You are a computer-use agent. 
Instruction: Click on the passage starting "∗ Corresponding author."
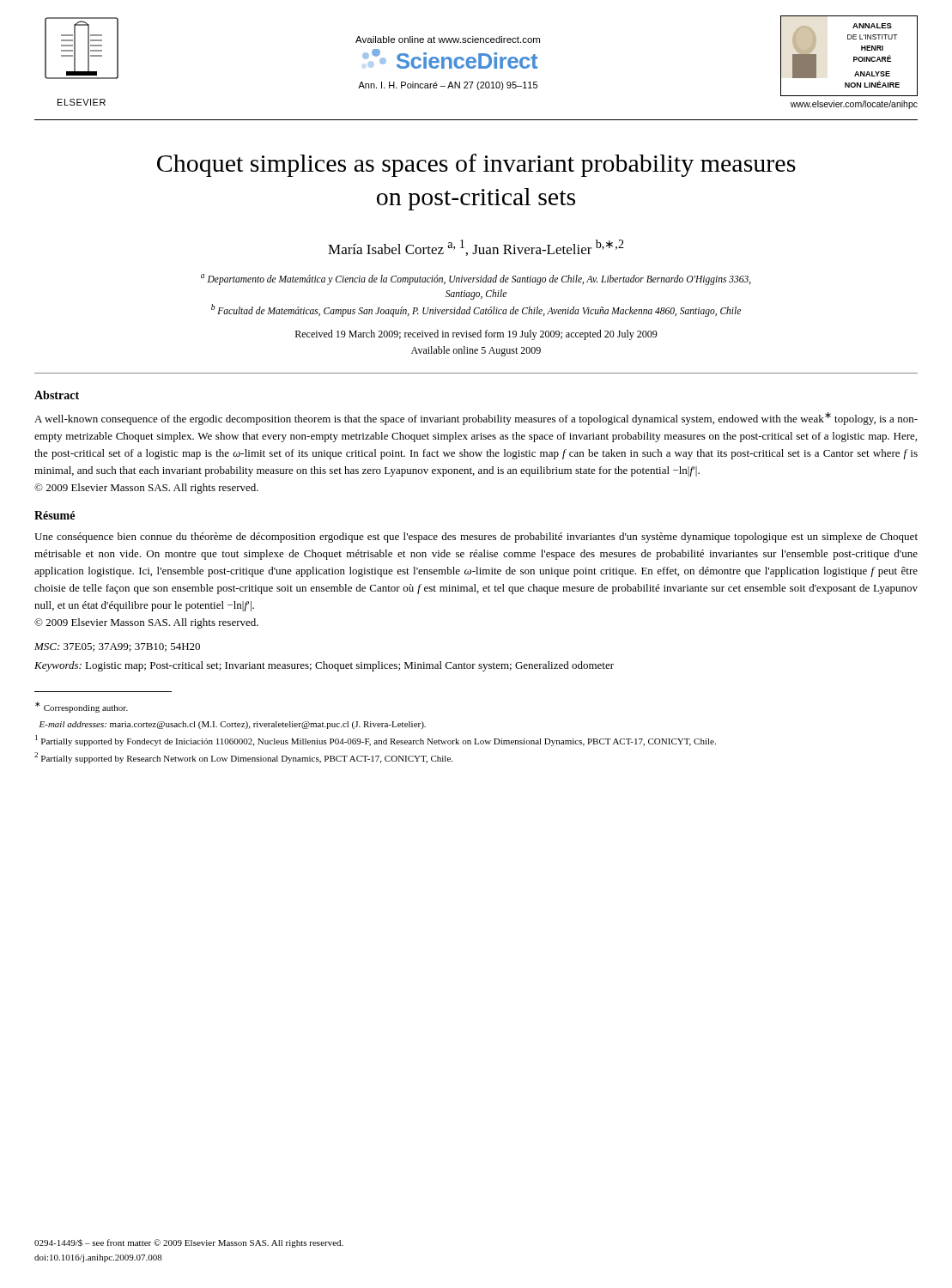point(81,706)
